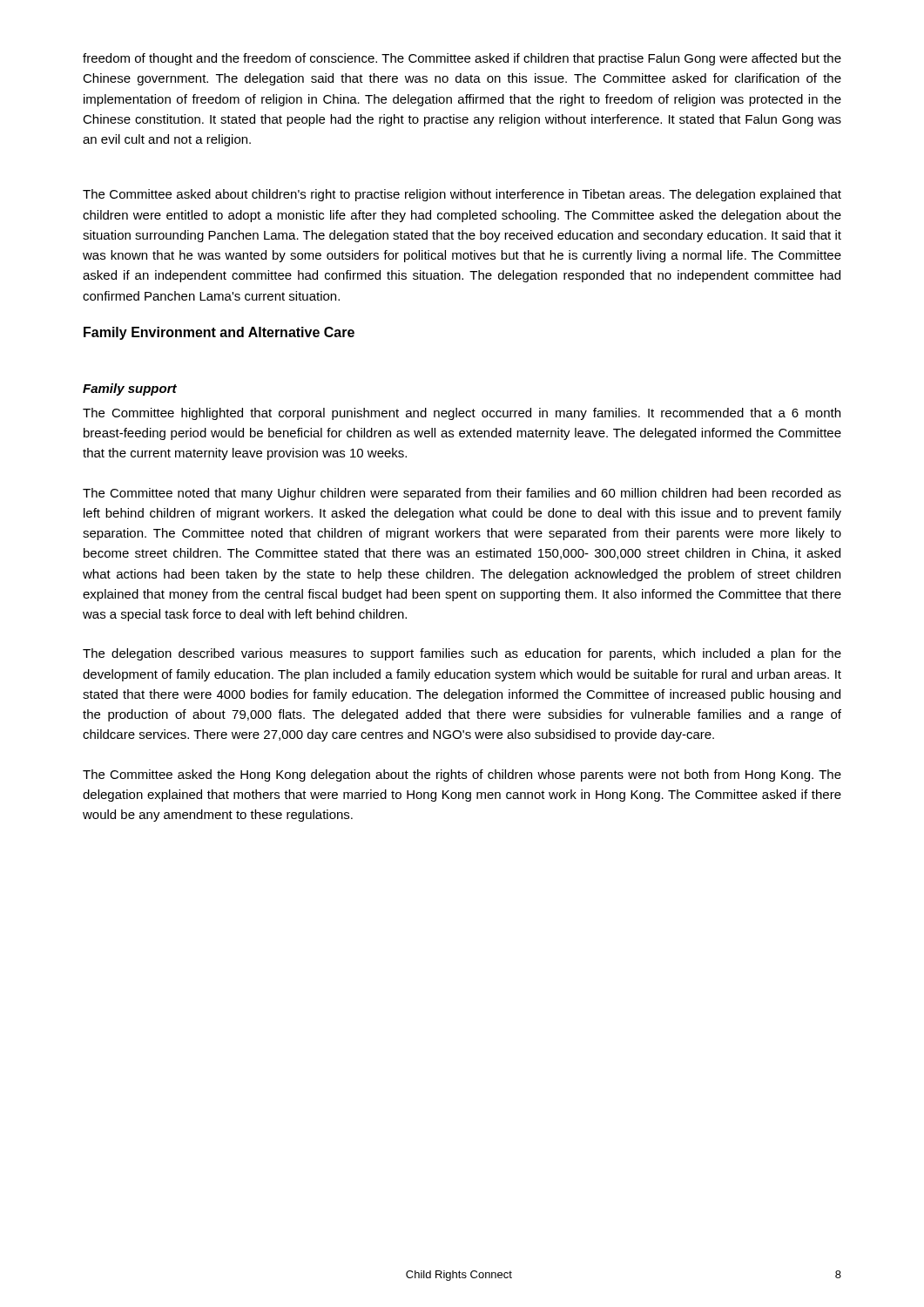Find the text block containing "The Committee highlighted that"
Screen dimensions: 1307x924
coord(462,433)
